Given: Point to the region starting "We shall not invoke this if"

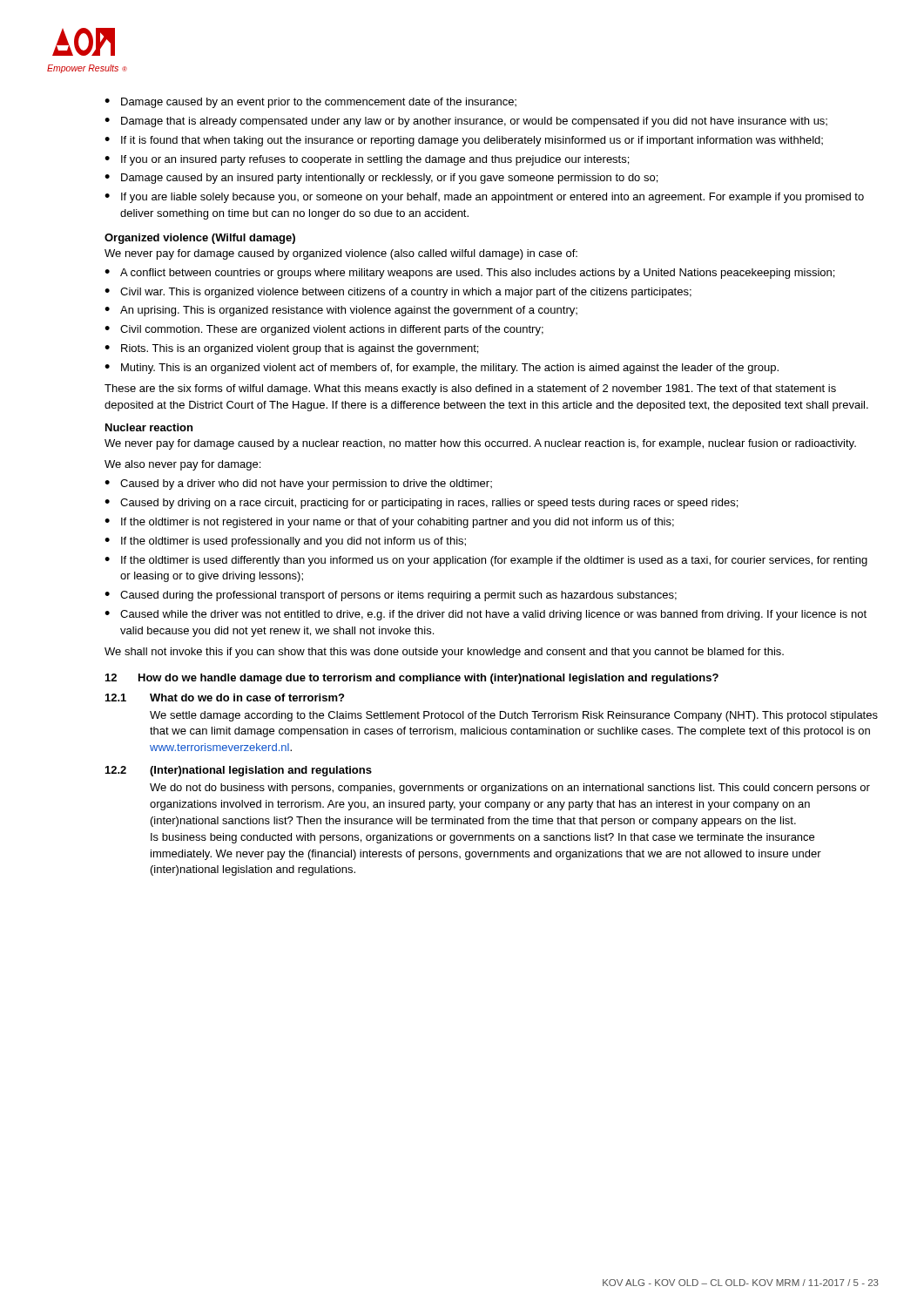Looking at the screenshot, I should coord(445,651).
